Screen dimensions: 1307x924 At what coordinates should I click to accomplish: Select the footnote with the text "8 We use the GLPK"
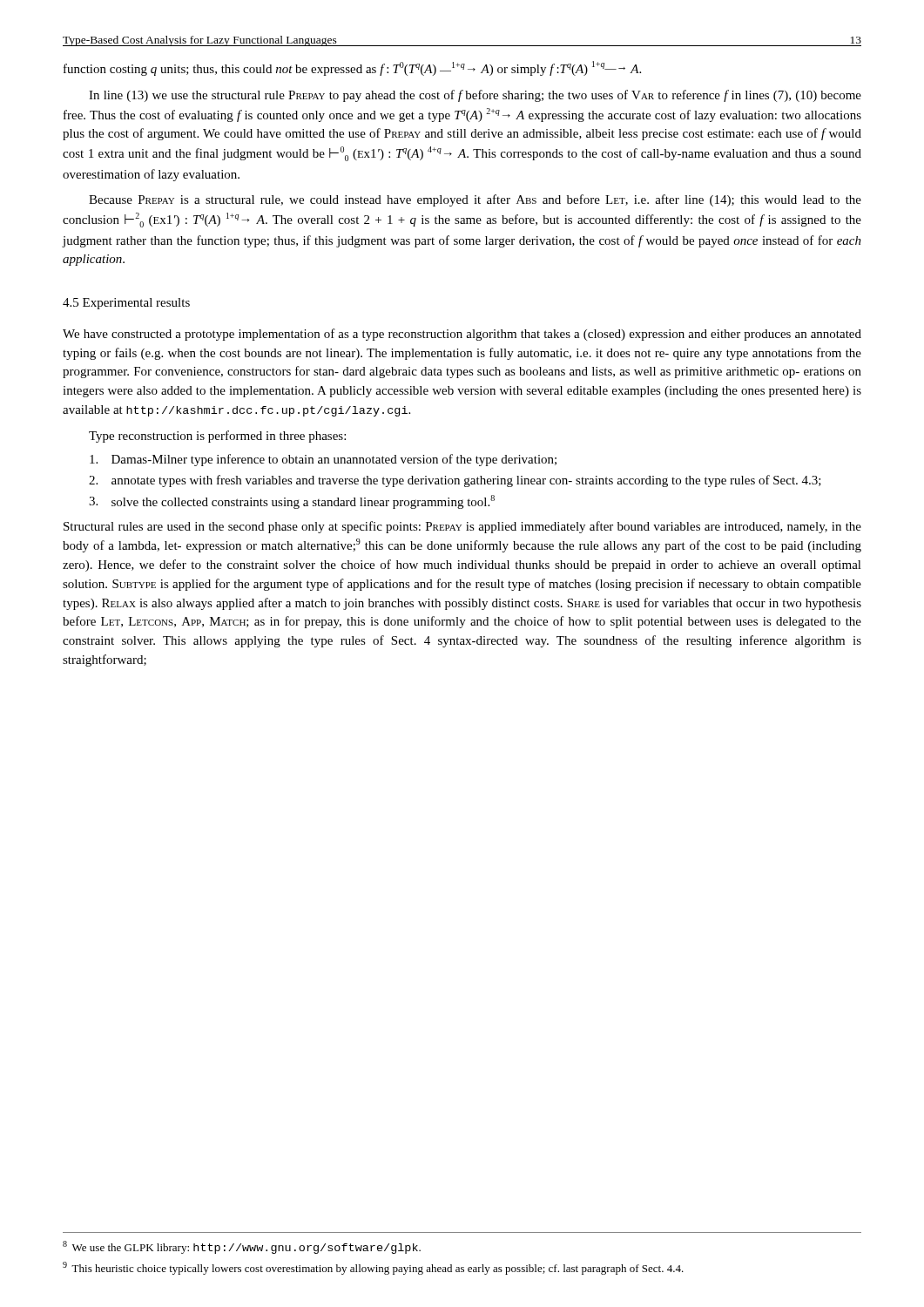242,1247
